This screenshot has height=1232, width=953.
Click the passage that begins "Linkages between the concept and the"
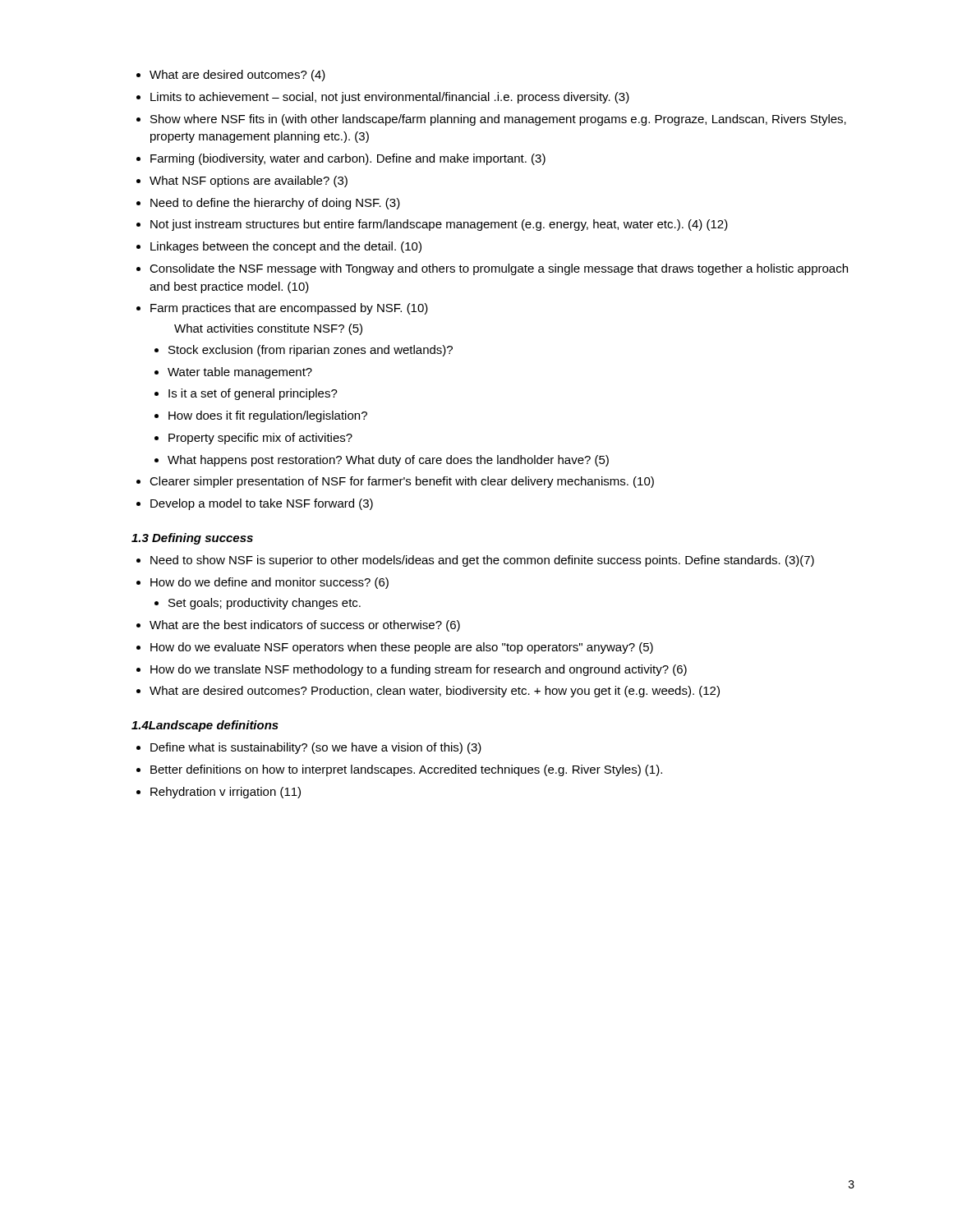click(x=286, y=246)
